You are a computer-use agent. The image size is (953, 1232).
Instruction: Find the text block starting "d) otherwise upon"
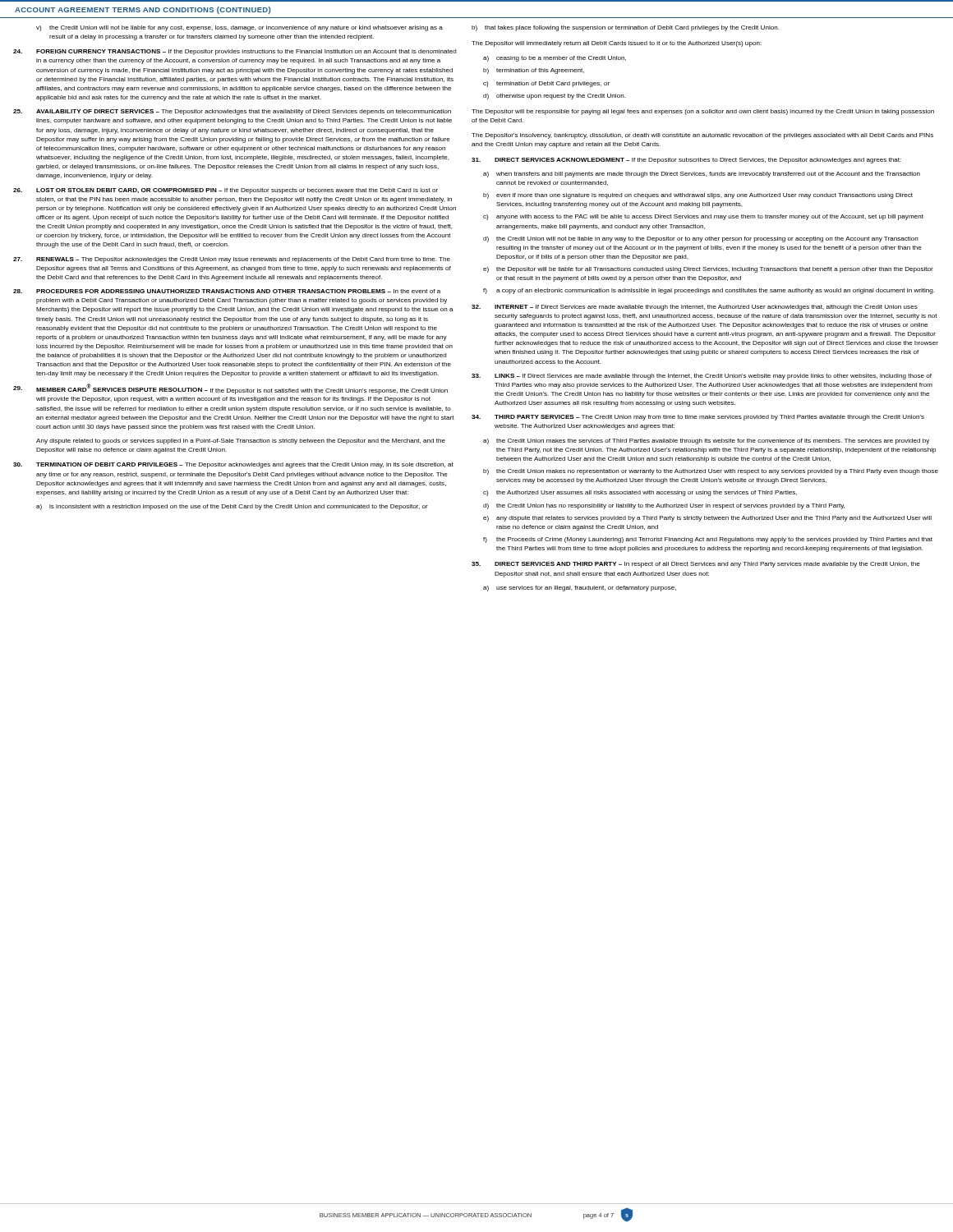[x=555, y=97]
